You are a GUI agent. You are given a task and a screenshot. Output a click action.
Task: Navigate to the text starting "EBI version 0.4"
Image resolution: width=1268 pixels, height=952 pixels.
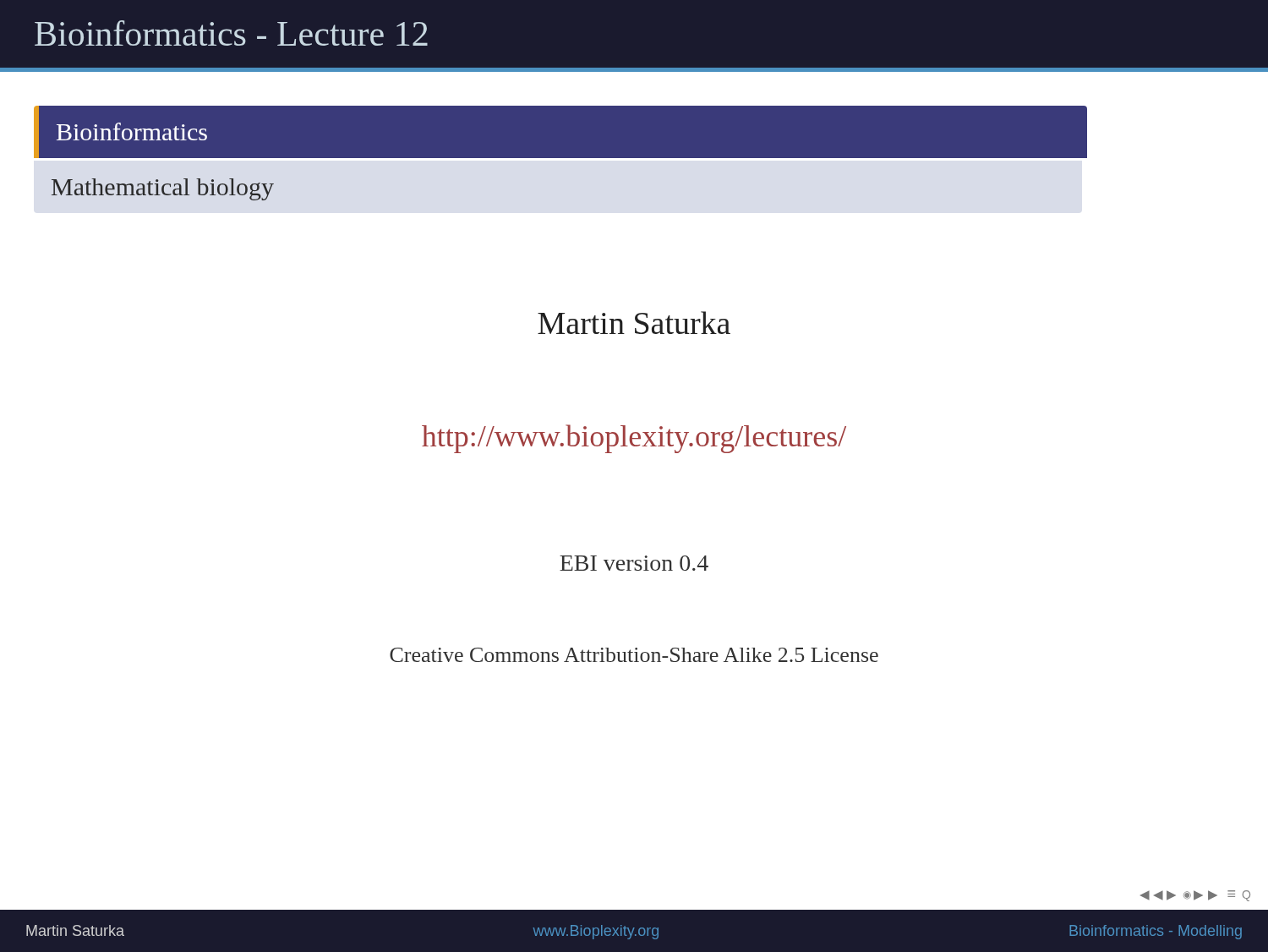[x=634, y=563]
